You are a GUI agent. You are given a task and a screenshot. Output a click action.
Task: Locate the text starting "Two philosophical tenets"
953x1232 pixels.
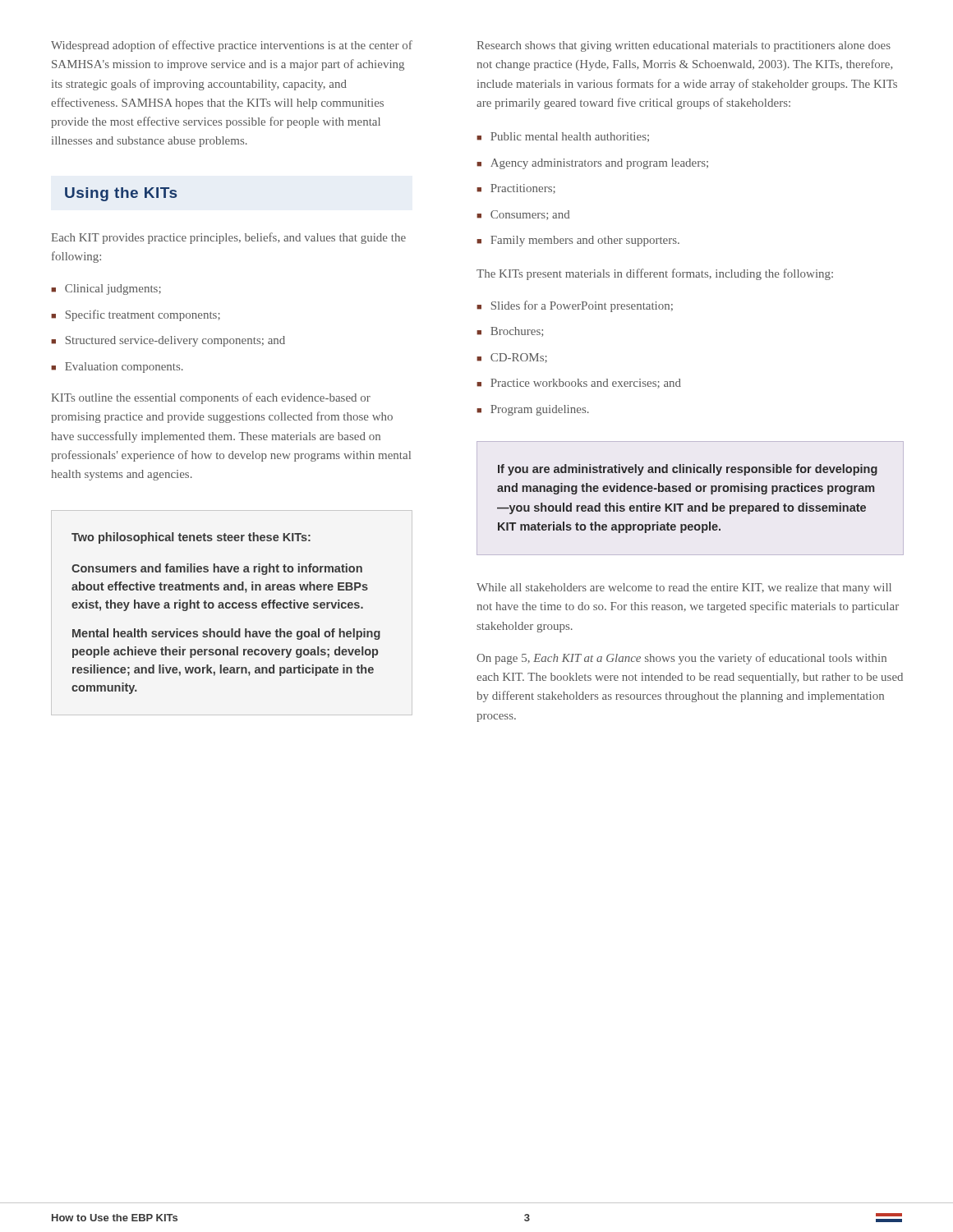coord(232,613)
